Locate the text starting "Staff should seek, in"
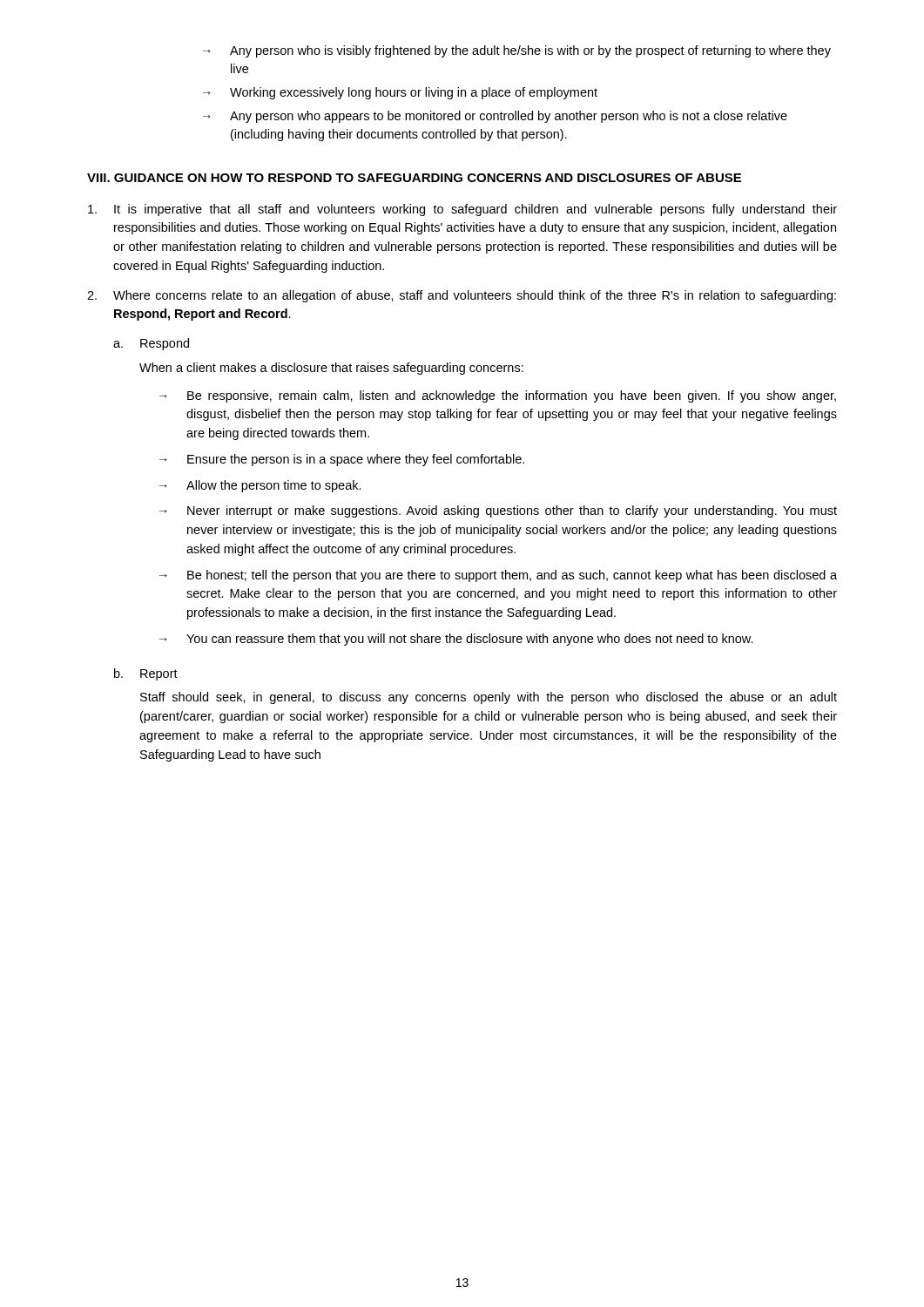924x1307 pixels. 488,726
